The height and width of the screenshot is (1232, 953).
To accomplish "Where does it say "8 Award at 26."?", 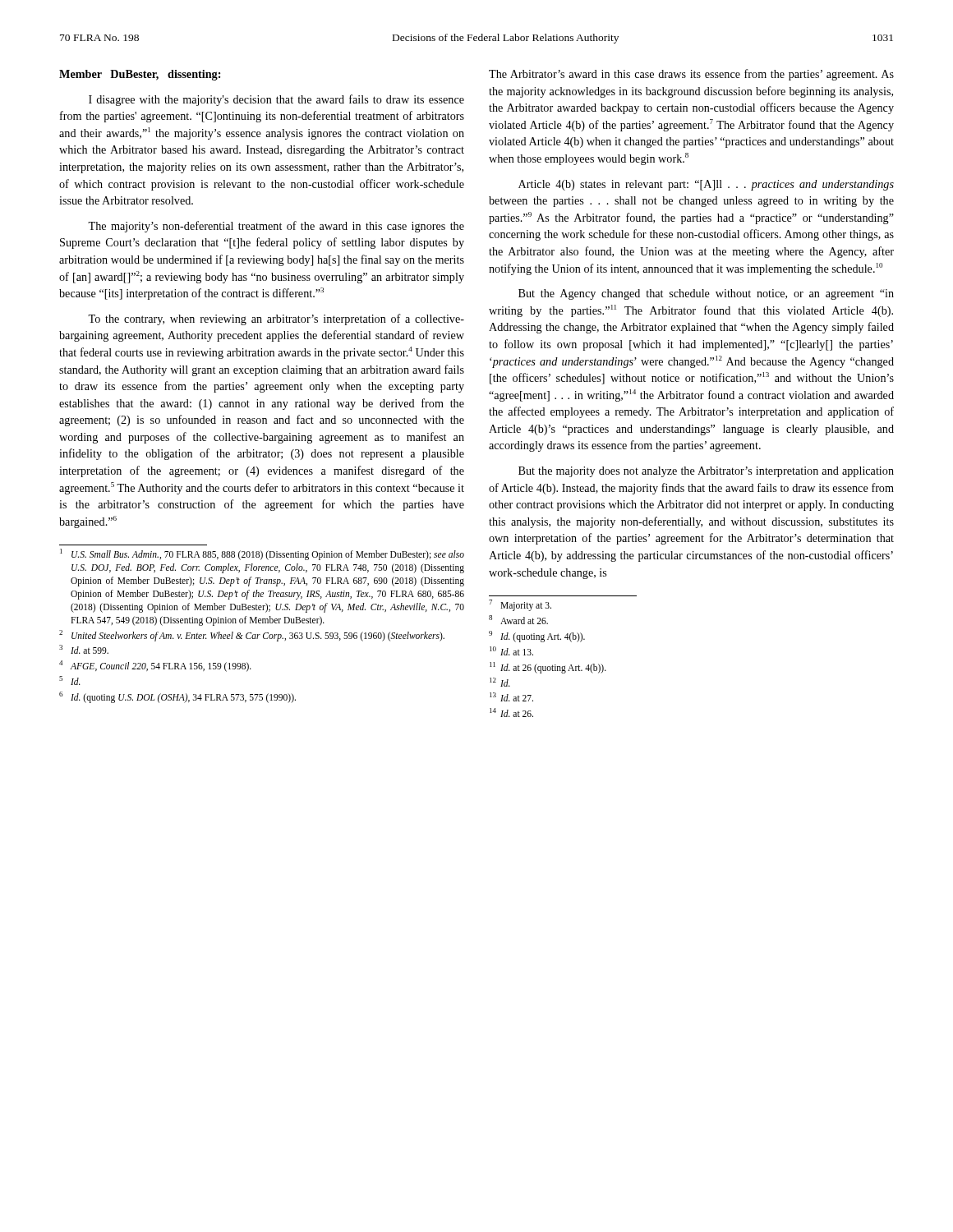I will 518,620.
